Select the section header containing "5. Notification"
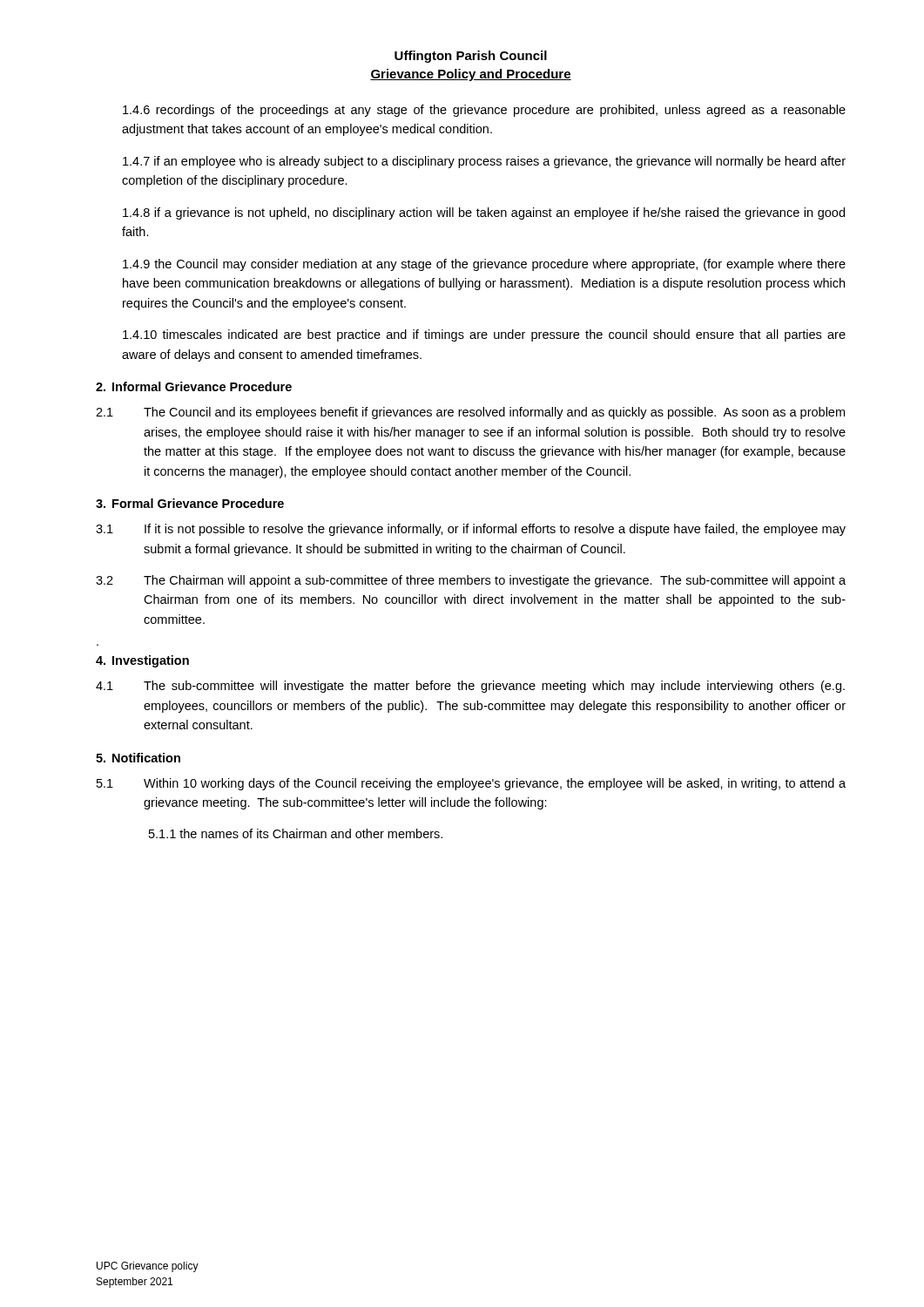This screenshot has height=1307, width=924. coord(138,758)
